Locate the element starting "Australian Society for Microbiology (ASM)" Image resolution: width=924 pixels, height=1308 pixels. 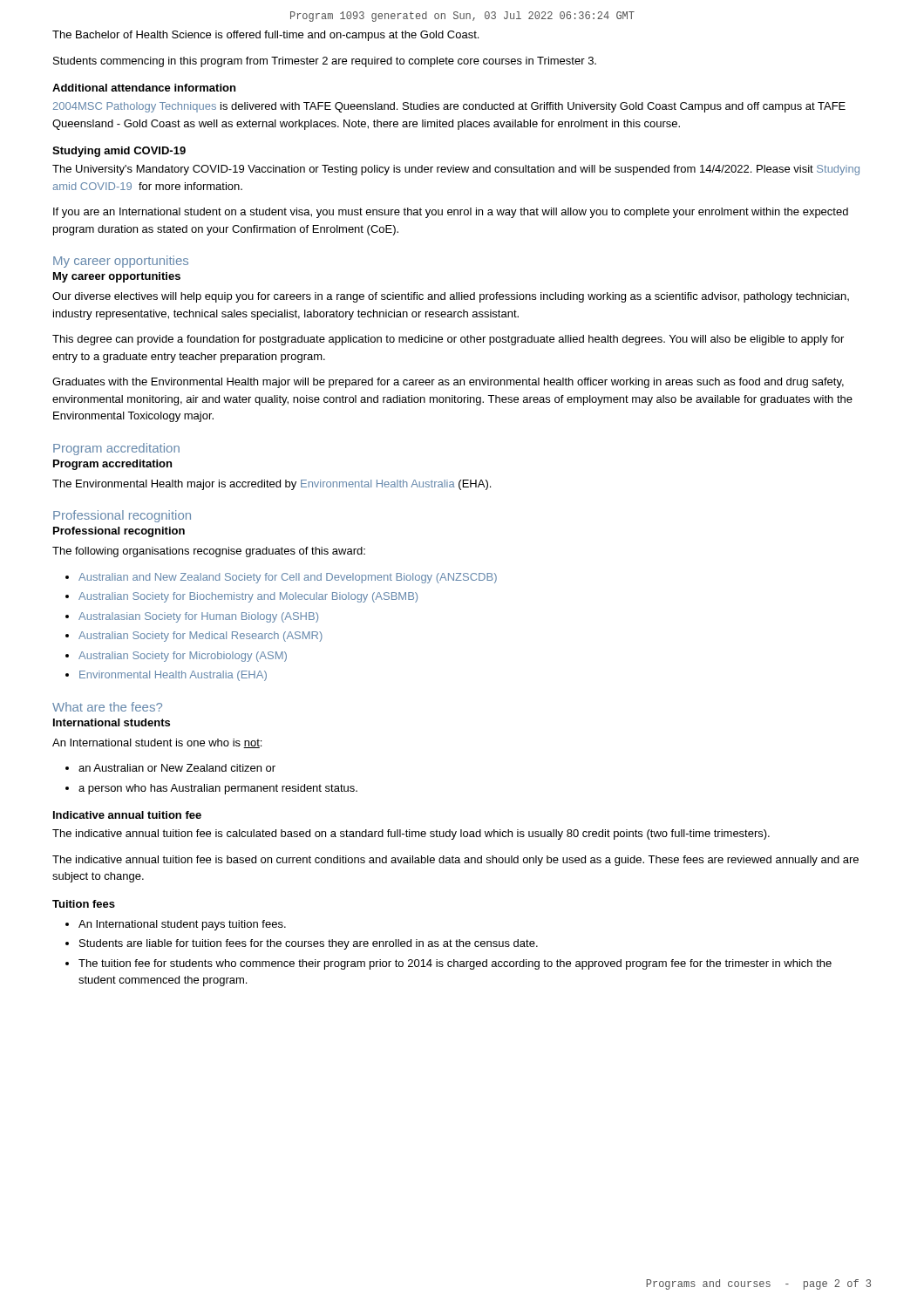click(183, 655)
